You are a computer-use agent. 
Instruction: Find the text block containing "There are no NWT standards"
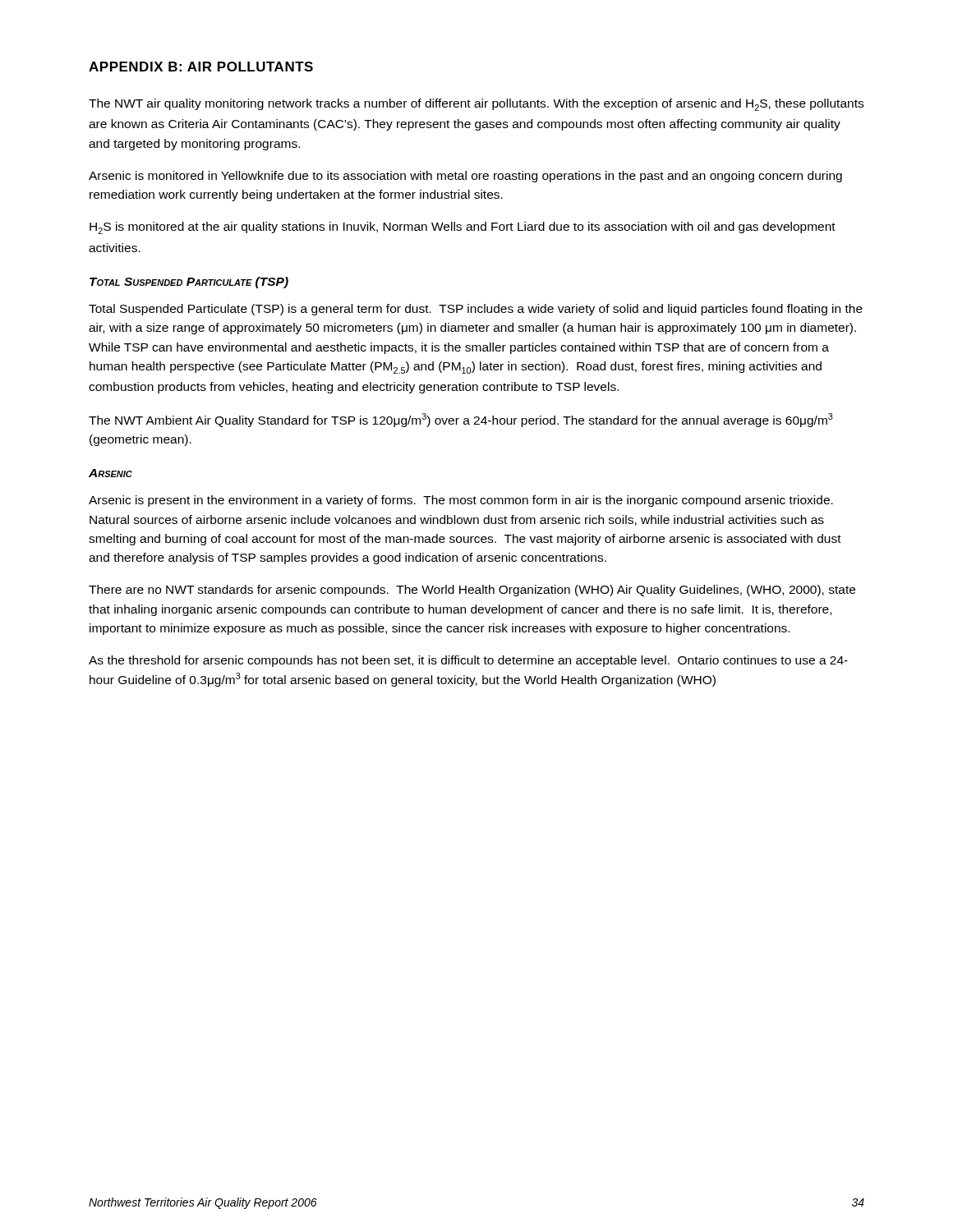click(x=476, y=609)
